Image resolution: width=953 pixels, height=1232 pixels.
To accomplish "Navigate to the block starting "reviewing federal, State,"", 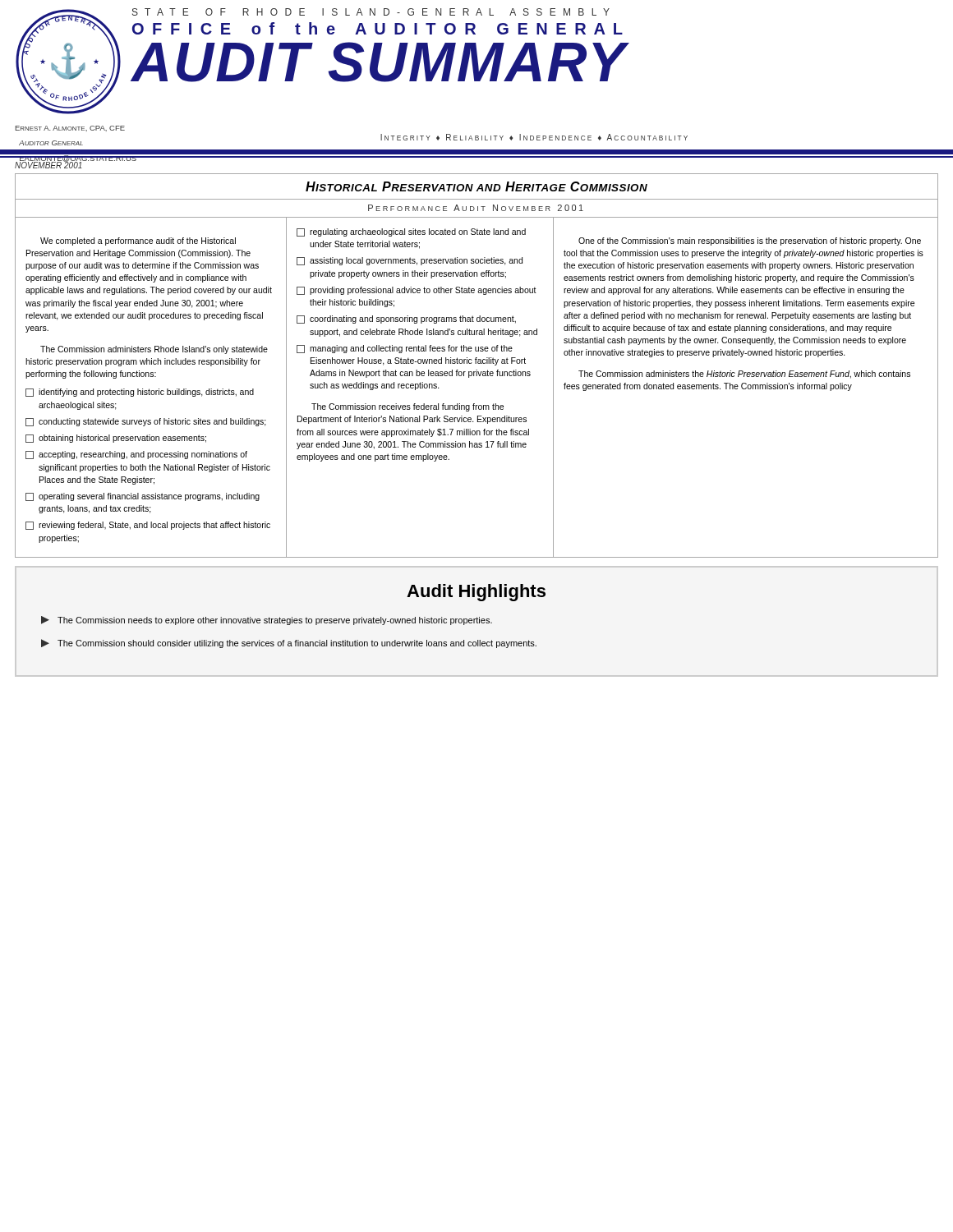I will coord(151,532).
